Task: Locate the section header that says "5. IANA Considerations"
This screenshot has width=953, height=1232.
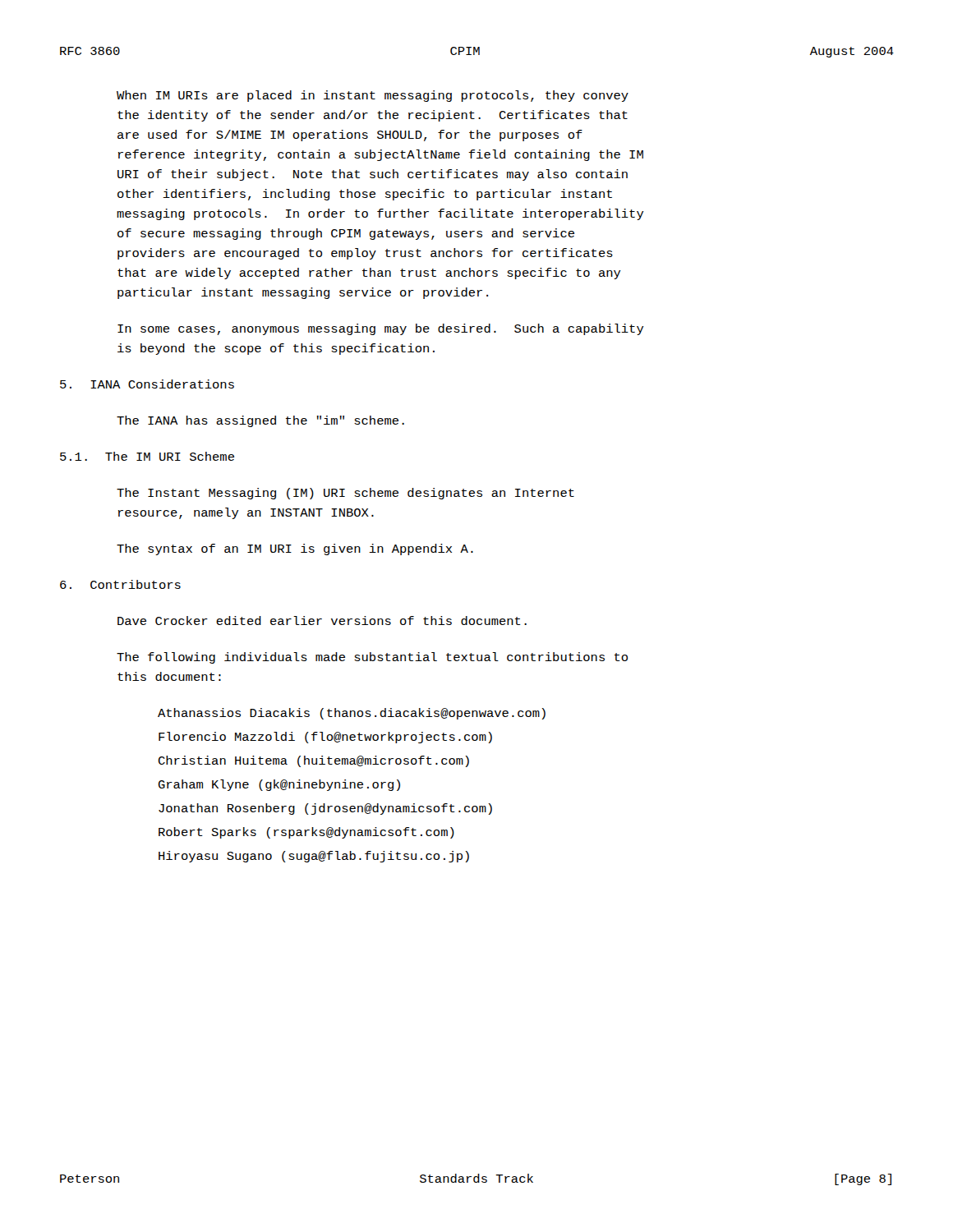Action: pos(147,385)
